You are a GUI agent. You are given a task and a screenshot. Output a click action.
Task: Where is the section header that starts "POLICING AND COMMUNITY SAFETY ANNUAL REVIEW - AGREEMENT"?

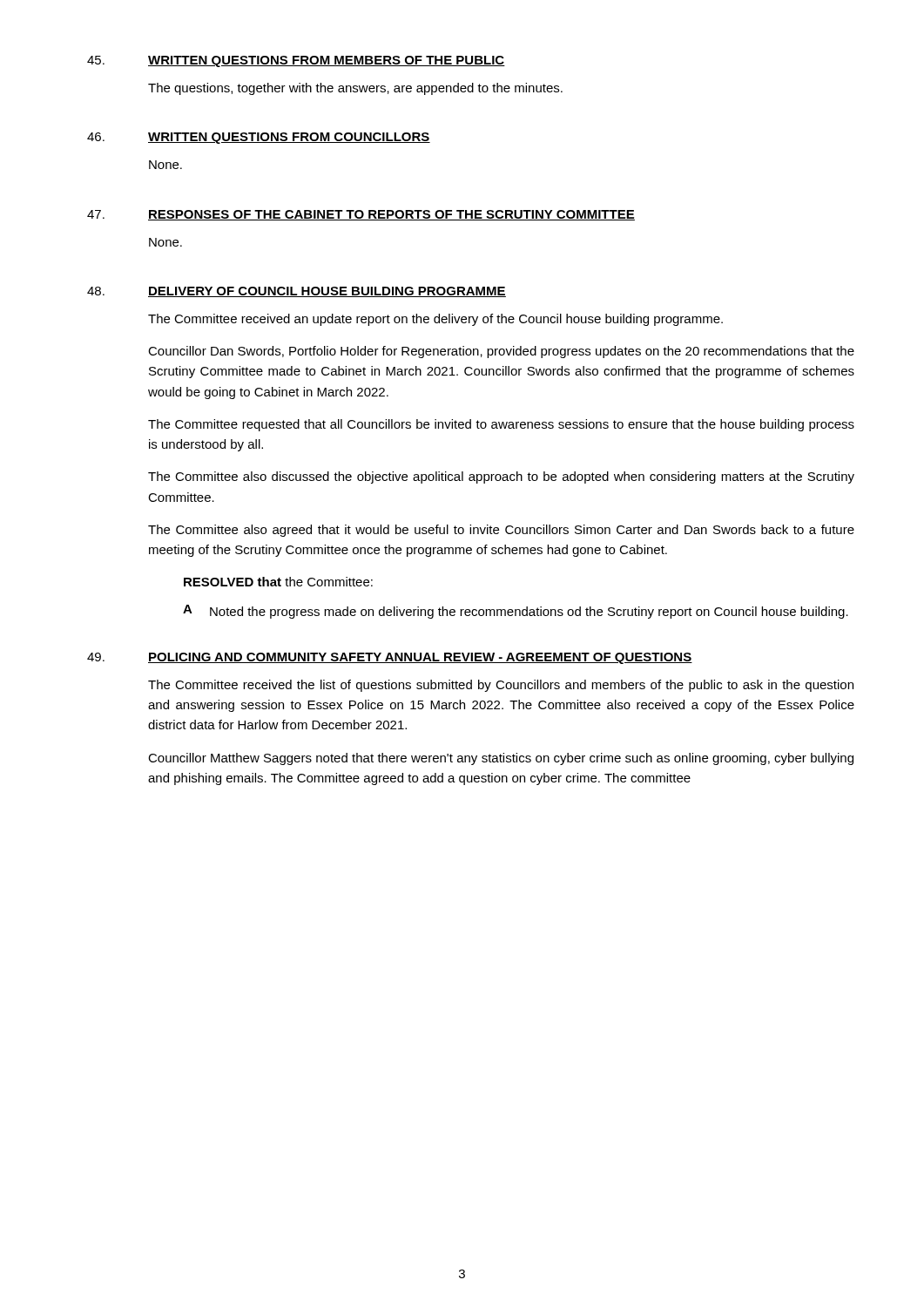coord(420,656)
